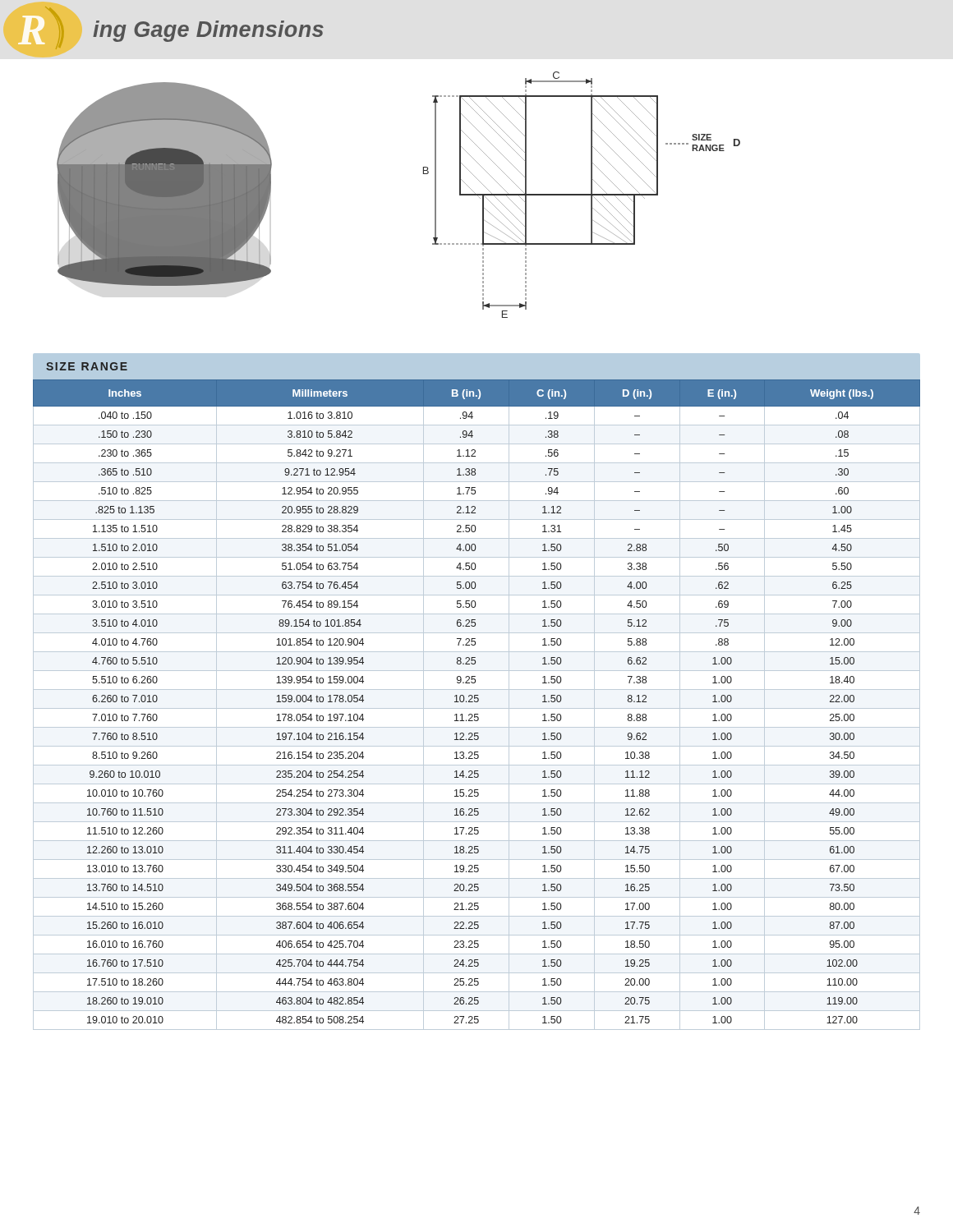Locate the photo

coord(164,186)
